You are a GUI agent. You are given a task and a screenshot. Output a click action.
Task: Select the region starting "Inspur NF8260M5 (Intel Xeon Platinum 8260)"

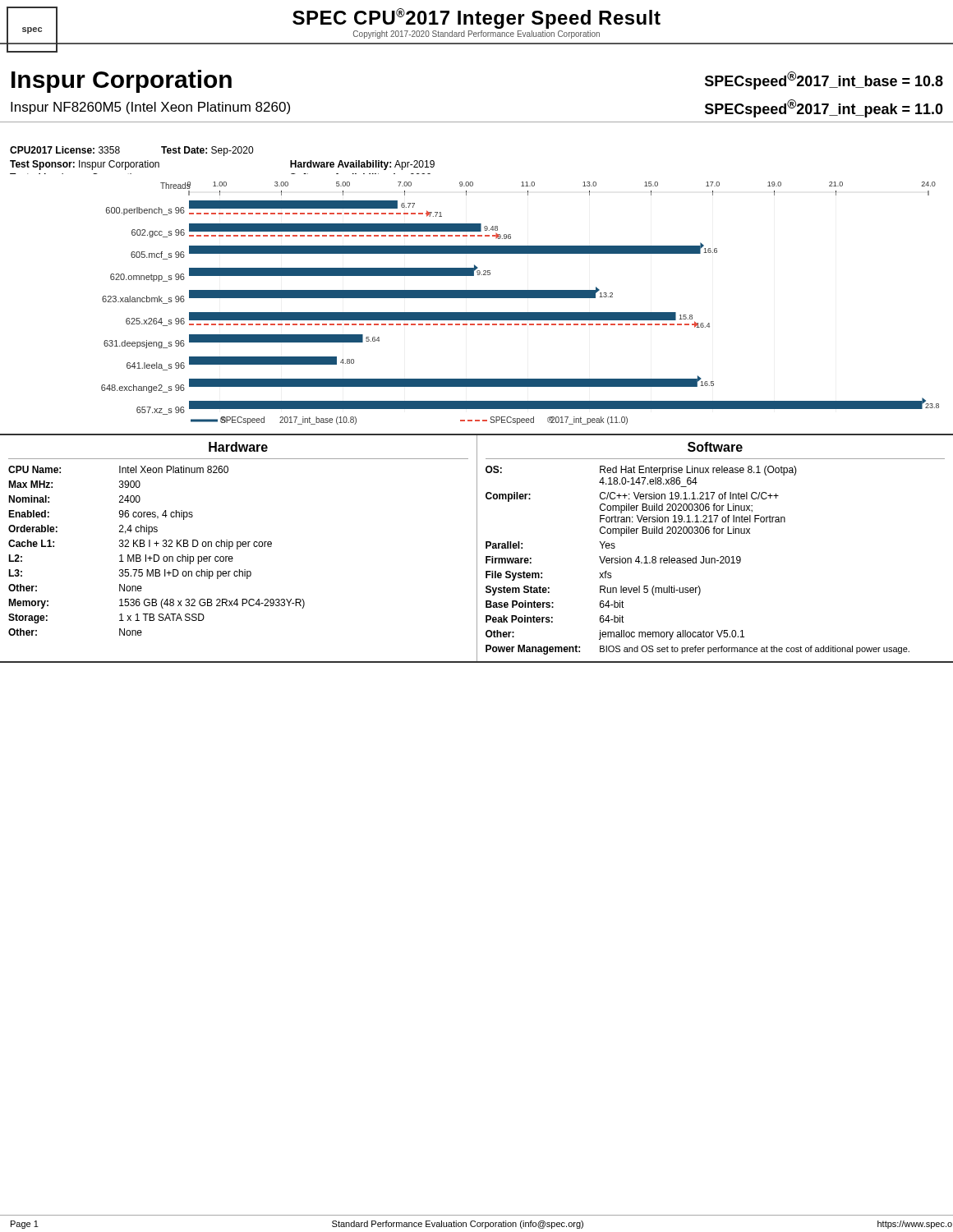150,107
